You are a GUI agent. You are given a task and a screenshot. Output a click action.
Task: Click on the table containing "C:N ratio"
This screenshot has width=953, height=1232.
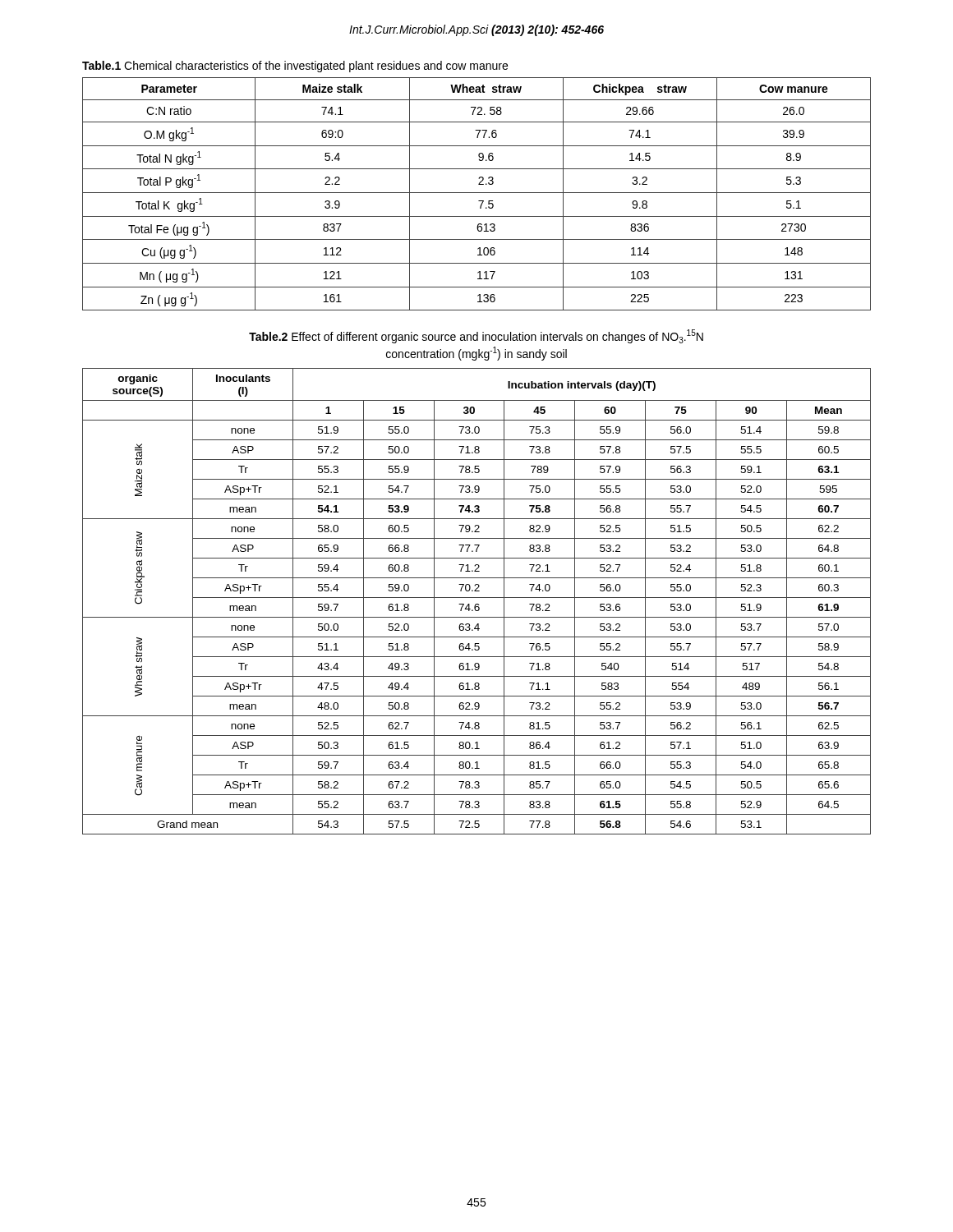[476, 194]
